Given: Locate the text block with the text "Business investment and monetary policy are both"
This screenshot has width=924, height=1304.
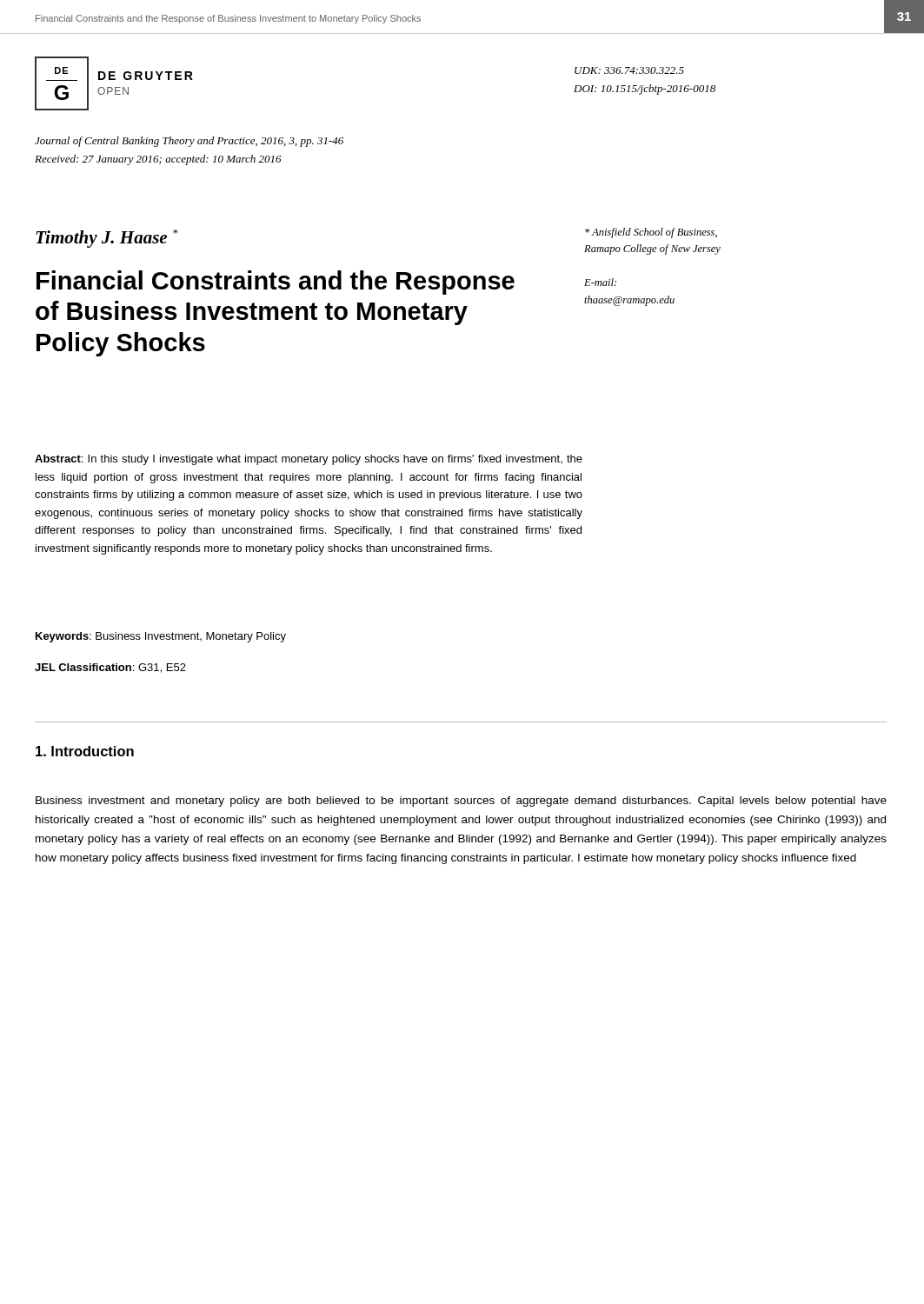Looking at the screenshot, I should click(x=461, y=829).
